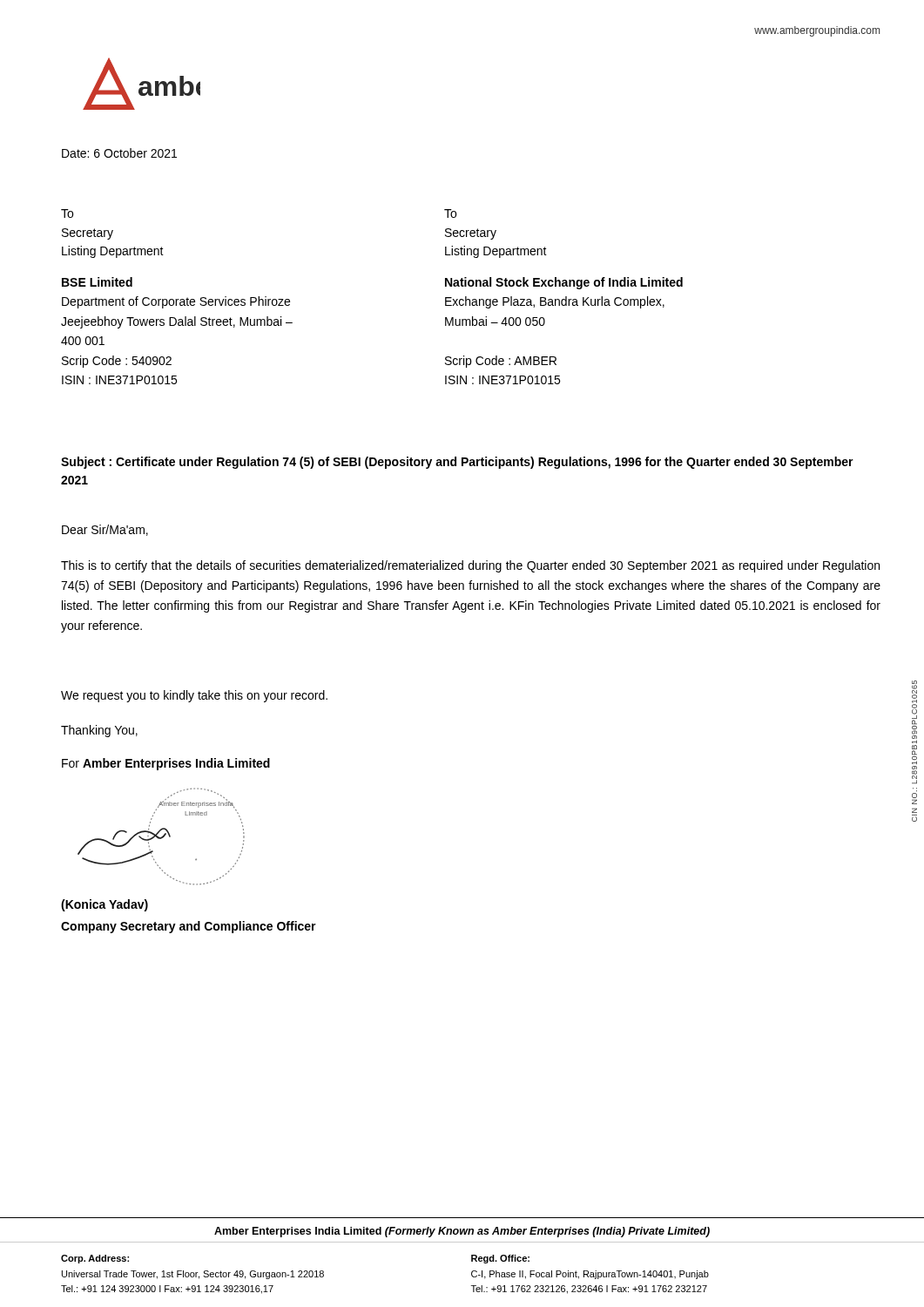Locate the text "Thanking You,"
924x1307 pixels.
click(x=100, y=730)
